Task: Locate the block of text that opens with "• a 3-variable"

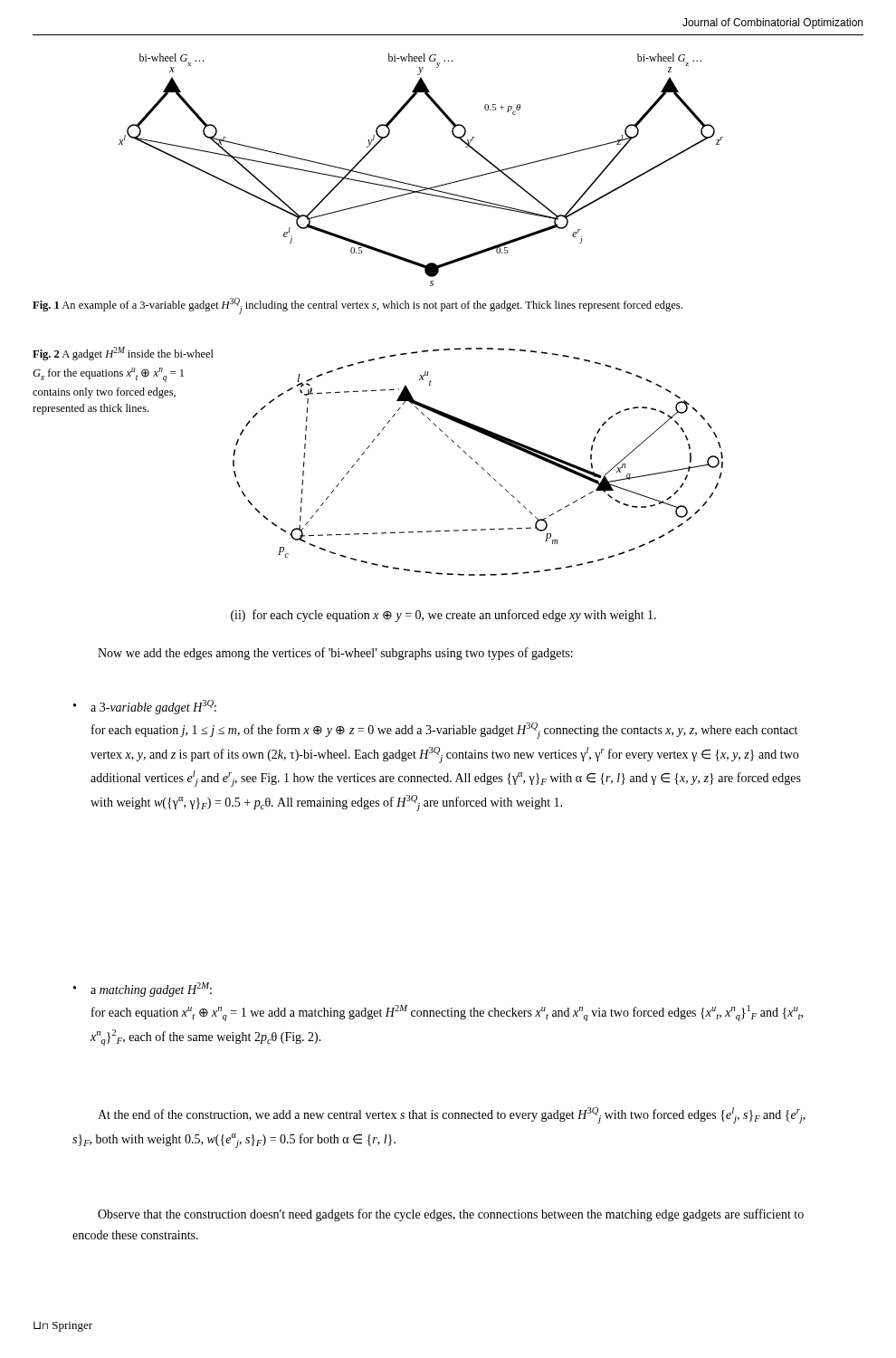Action: (443, 755)
